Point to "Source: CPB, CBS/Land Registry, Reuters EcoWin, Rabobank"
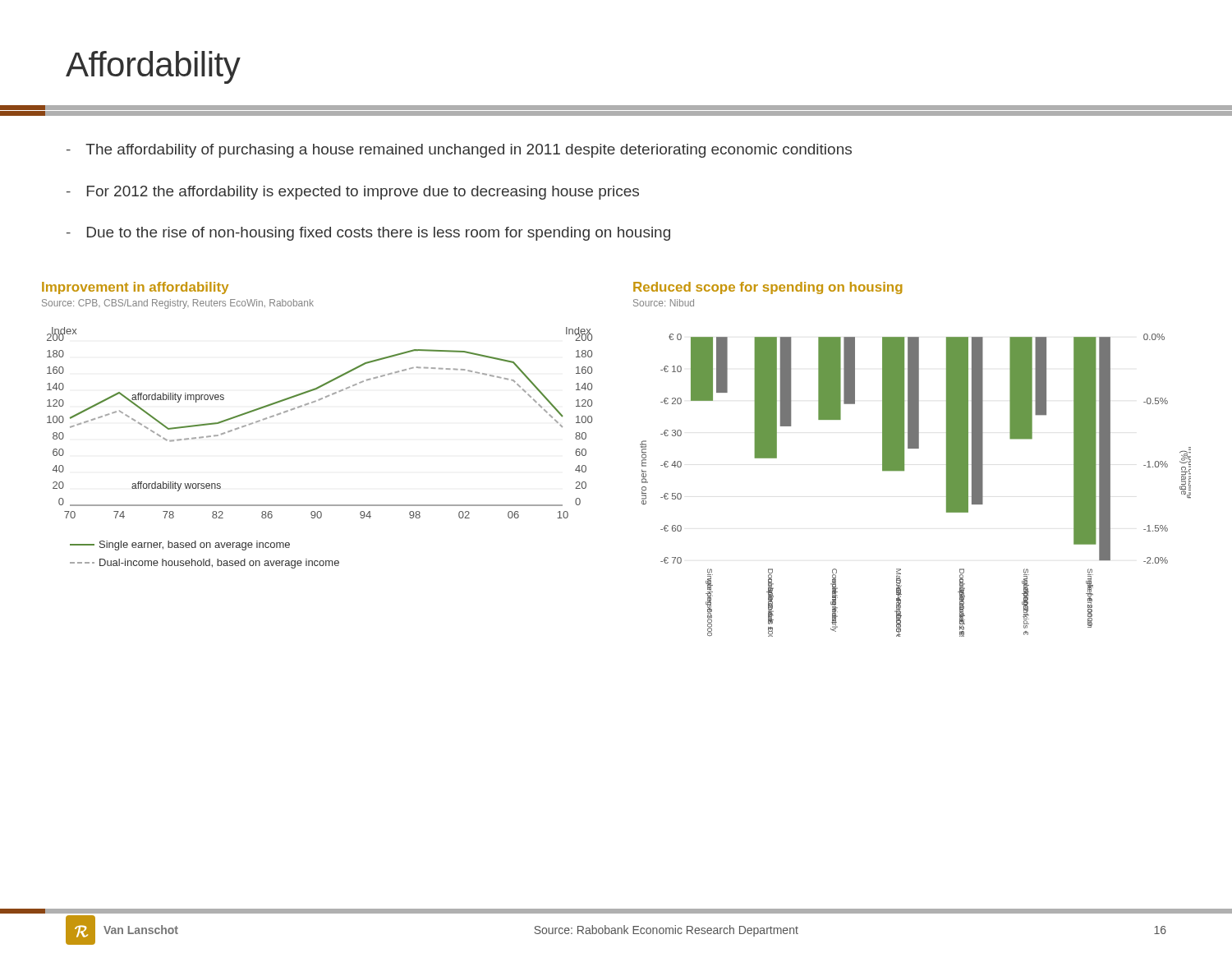1232x953 pixels. 177,303
